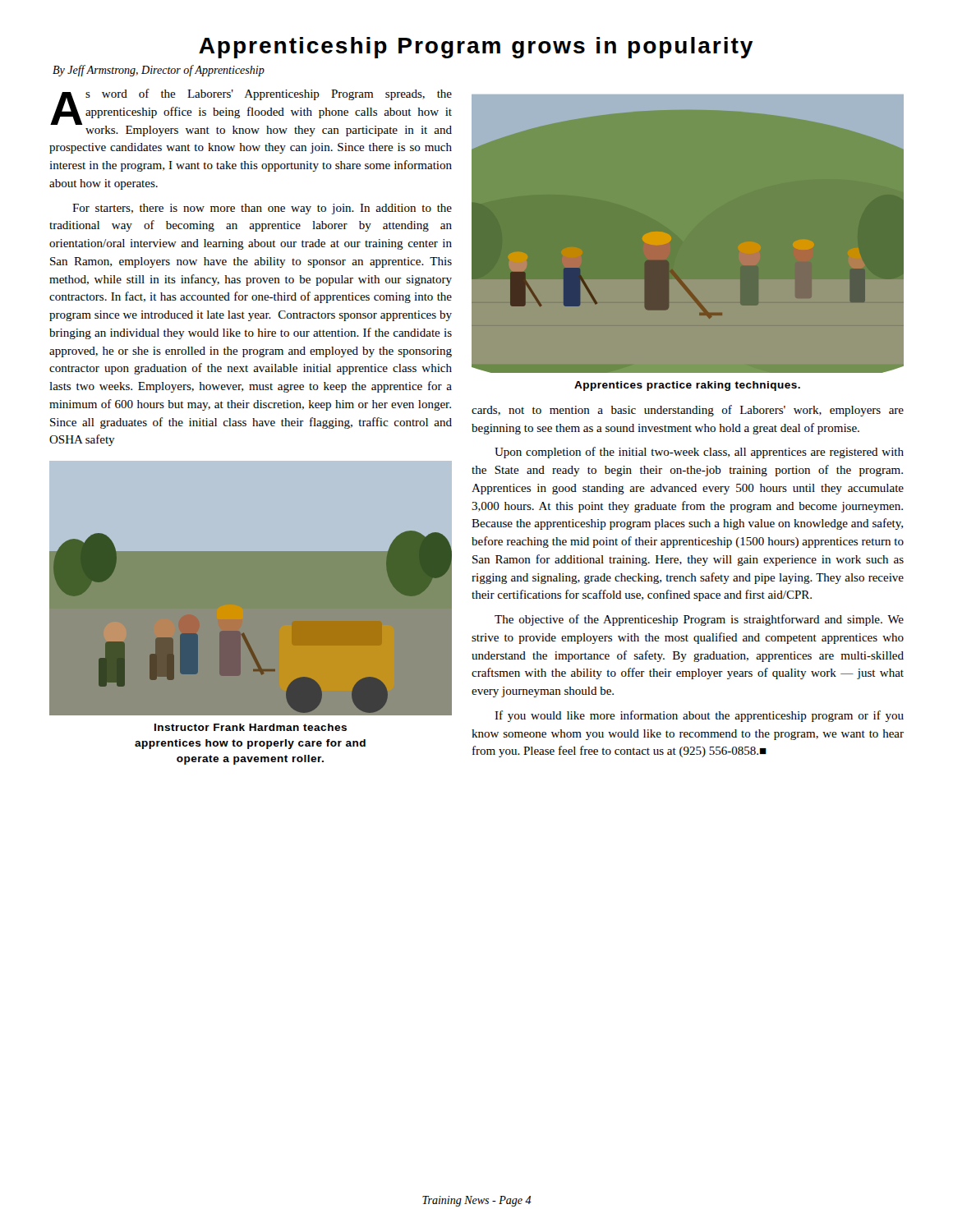Find the caption with the text "Apprentices practice raking techniques."
The height and width of the screenshot is (1232, 953).
(688, 385)
